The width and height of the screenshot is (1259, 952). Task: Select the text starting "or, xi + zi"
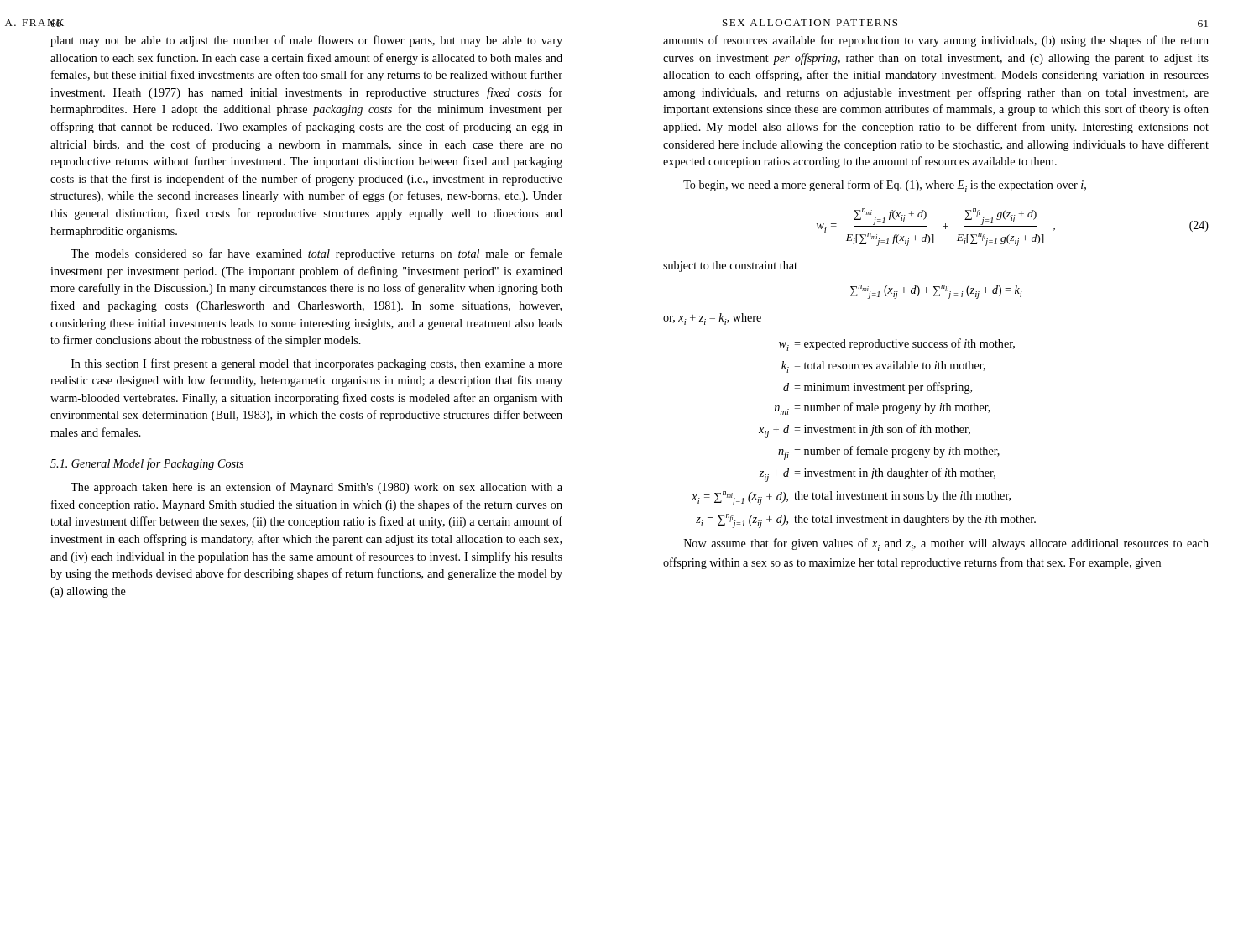(x=712, y=319)
